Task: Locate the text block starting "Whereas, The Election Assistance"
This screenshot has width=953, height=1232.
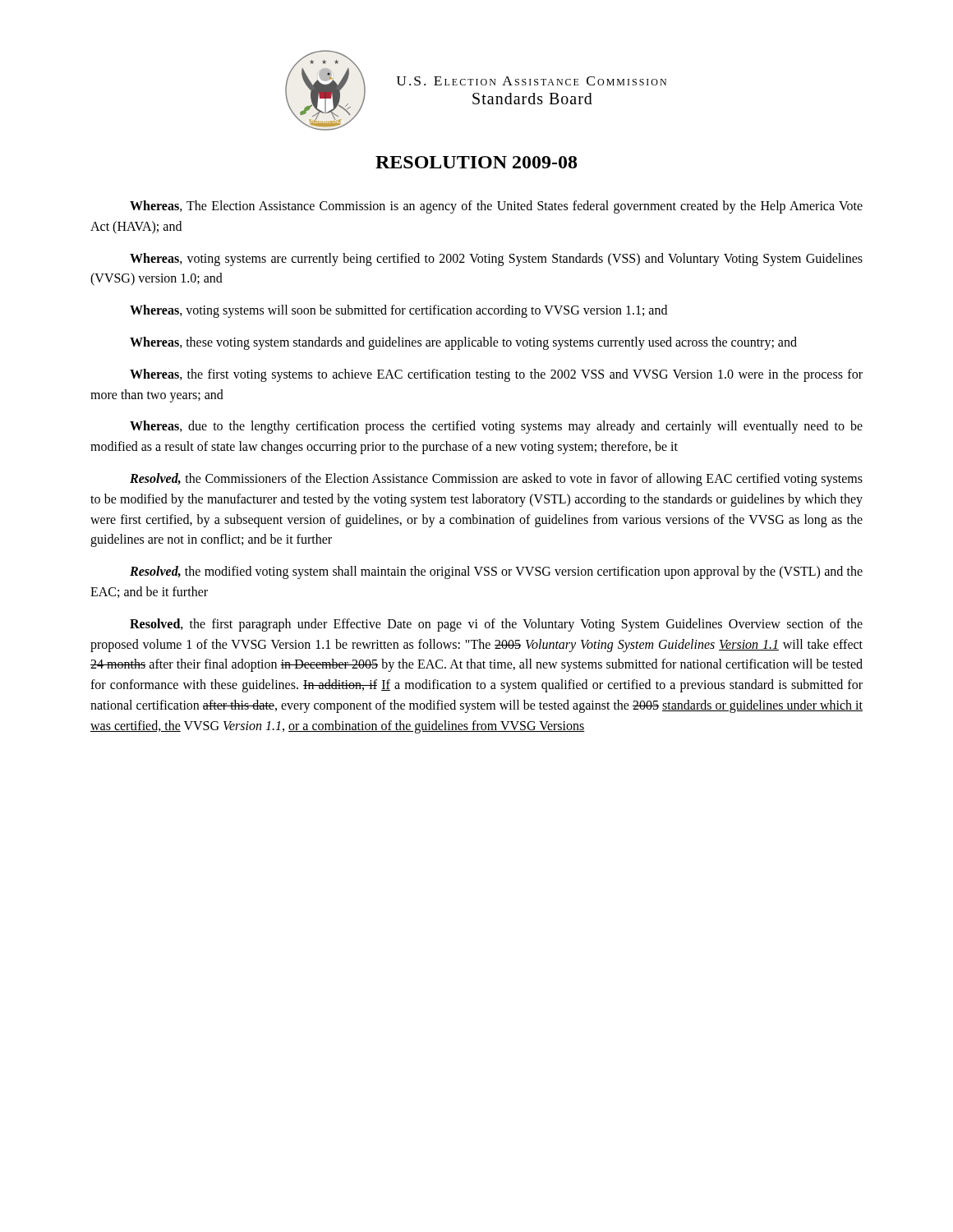Action: coord(476,216)
